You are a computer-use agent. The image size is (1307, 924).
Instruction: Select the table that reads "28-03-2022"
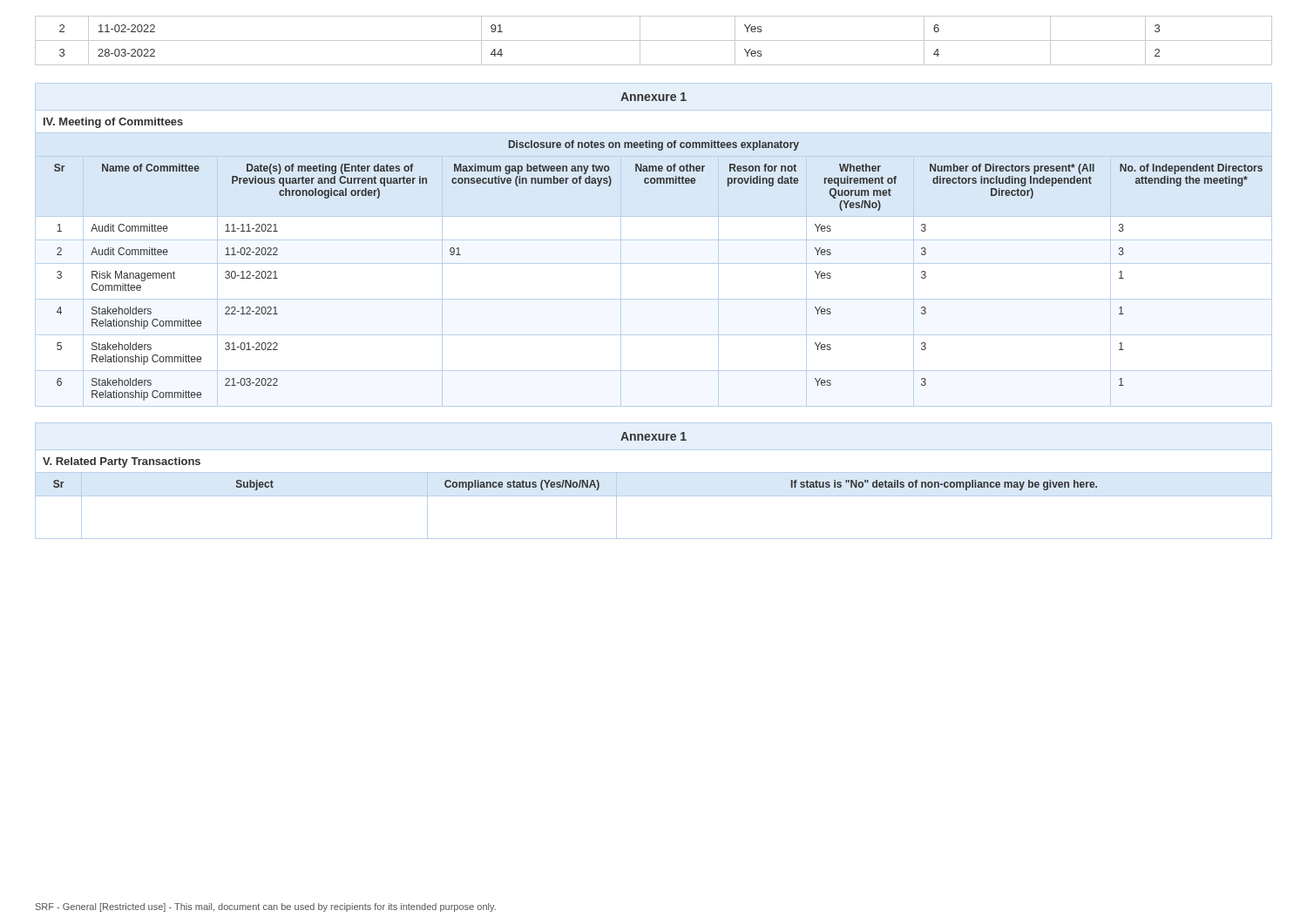pyautogui.click(x=654, y=37)
